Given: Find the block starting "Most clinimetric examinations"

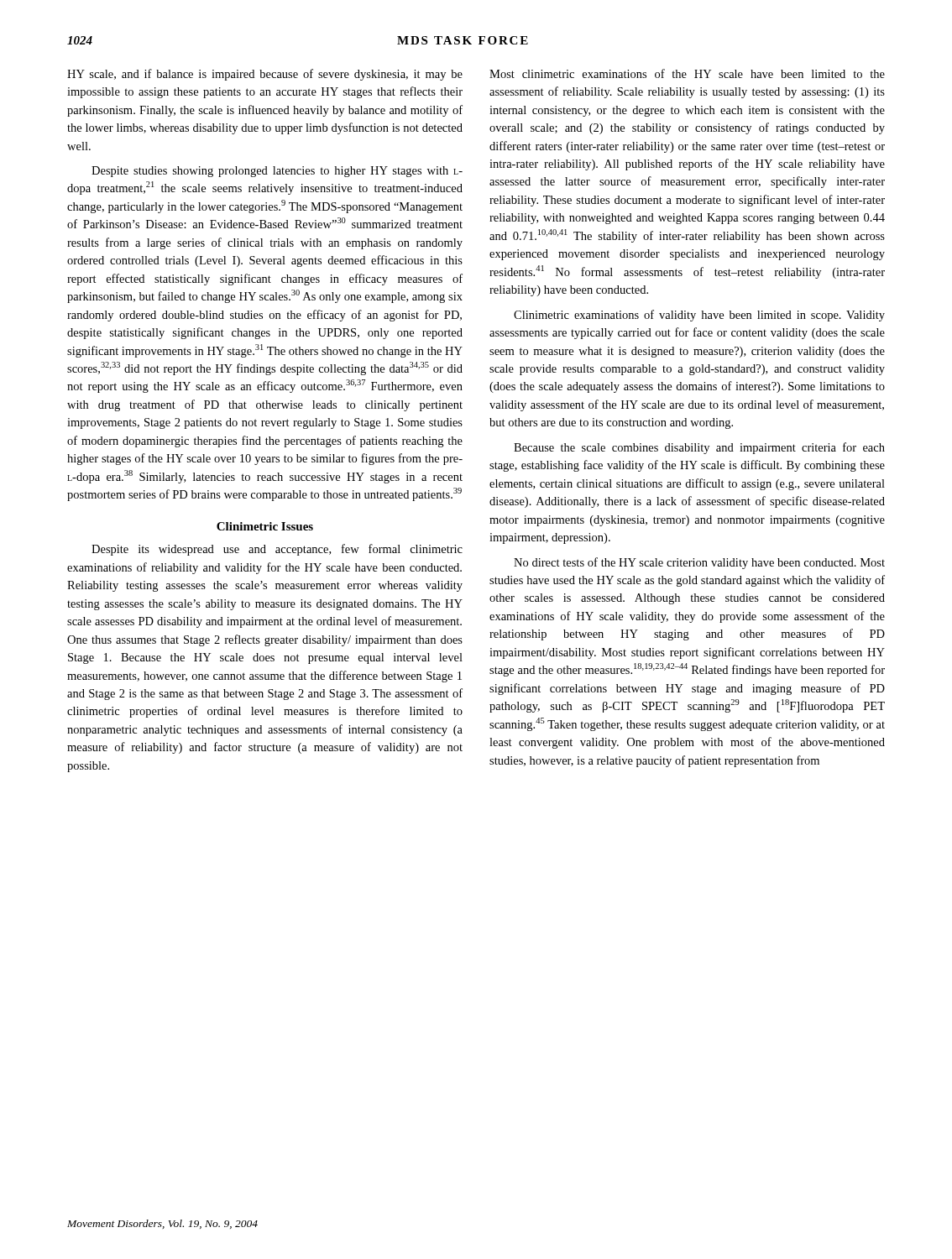Looking at the screenshot, I should 687,182.
